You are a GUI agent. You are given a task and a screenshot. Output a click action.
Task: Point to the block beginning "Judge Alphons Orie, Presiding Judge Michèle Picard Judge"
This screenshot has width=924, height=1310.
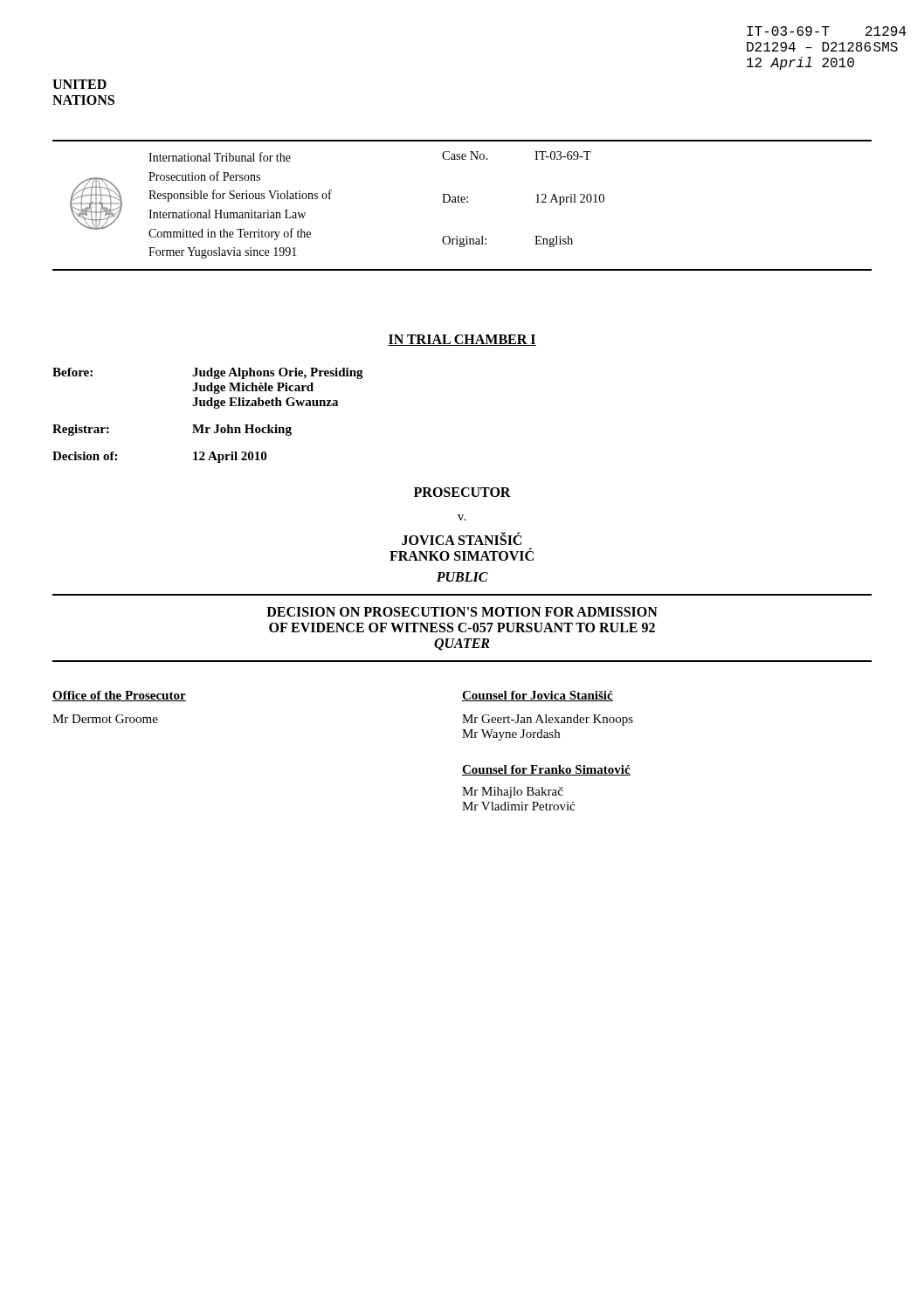tap(278, 387)
